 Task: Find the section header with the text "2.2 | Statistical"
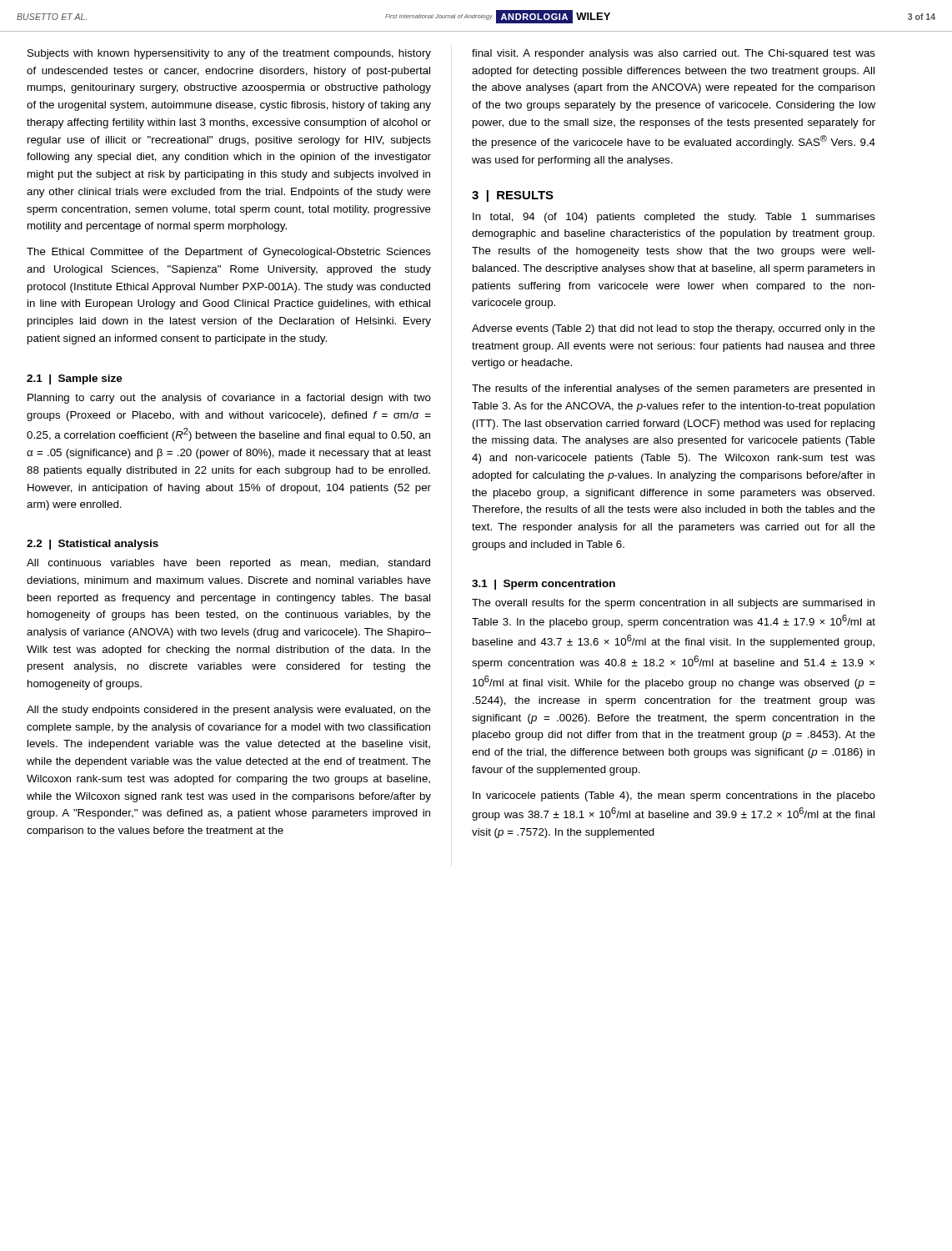pos(93,543)
